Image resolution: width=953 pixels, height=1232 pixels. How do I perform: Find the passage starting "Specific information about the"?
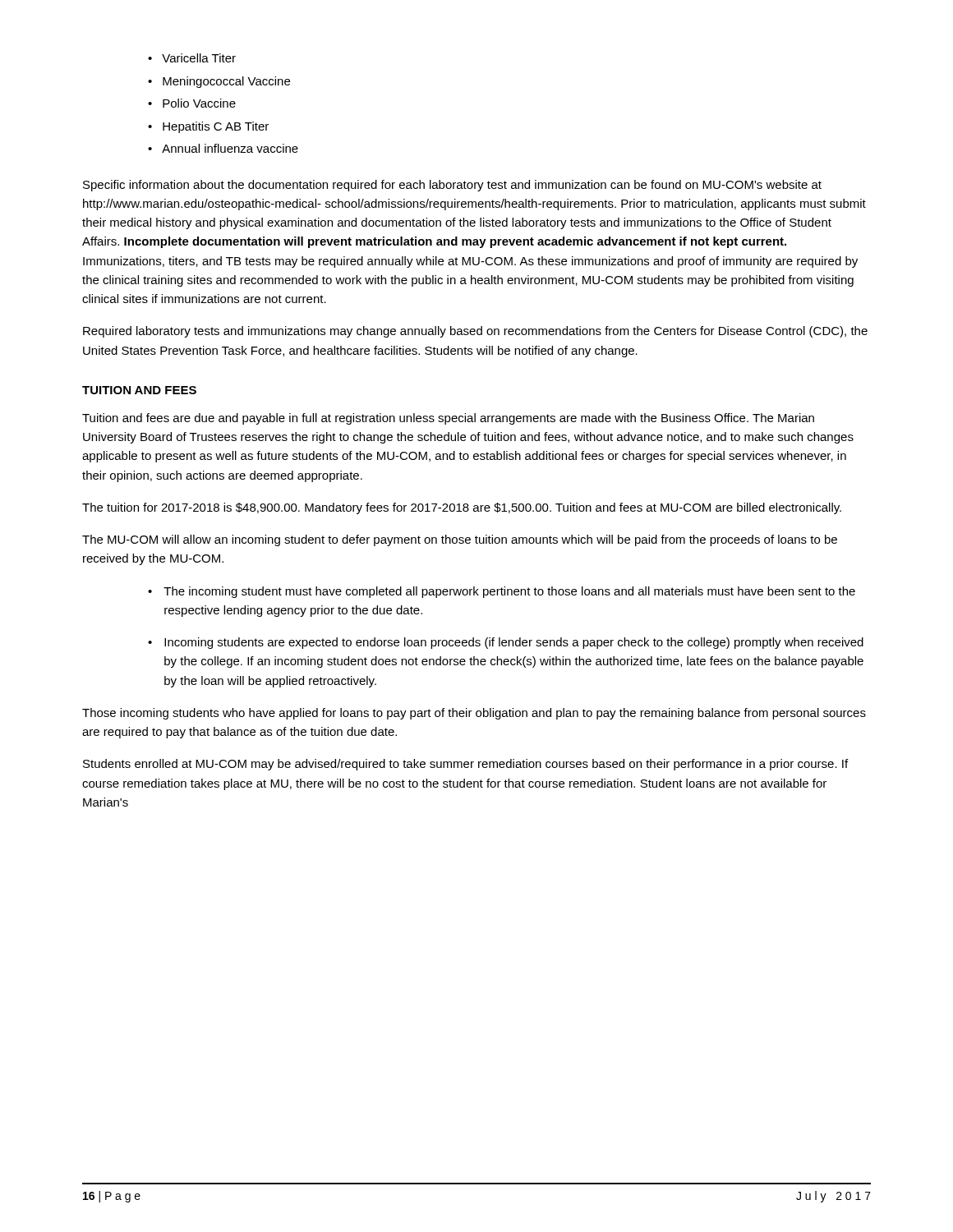pyautogui.click(x=474, y=241)
